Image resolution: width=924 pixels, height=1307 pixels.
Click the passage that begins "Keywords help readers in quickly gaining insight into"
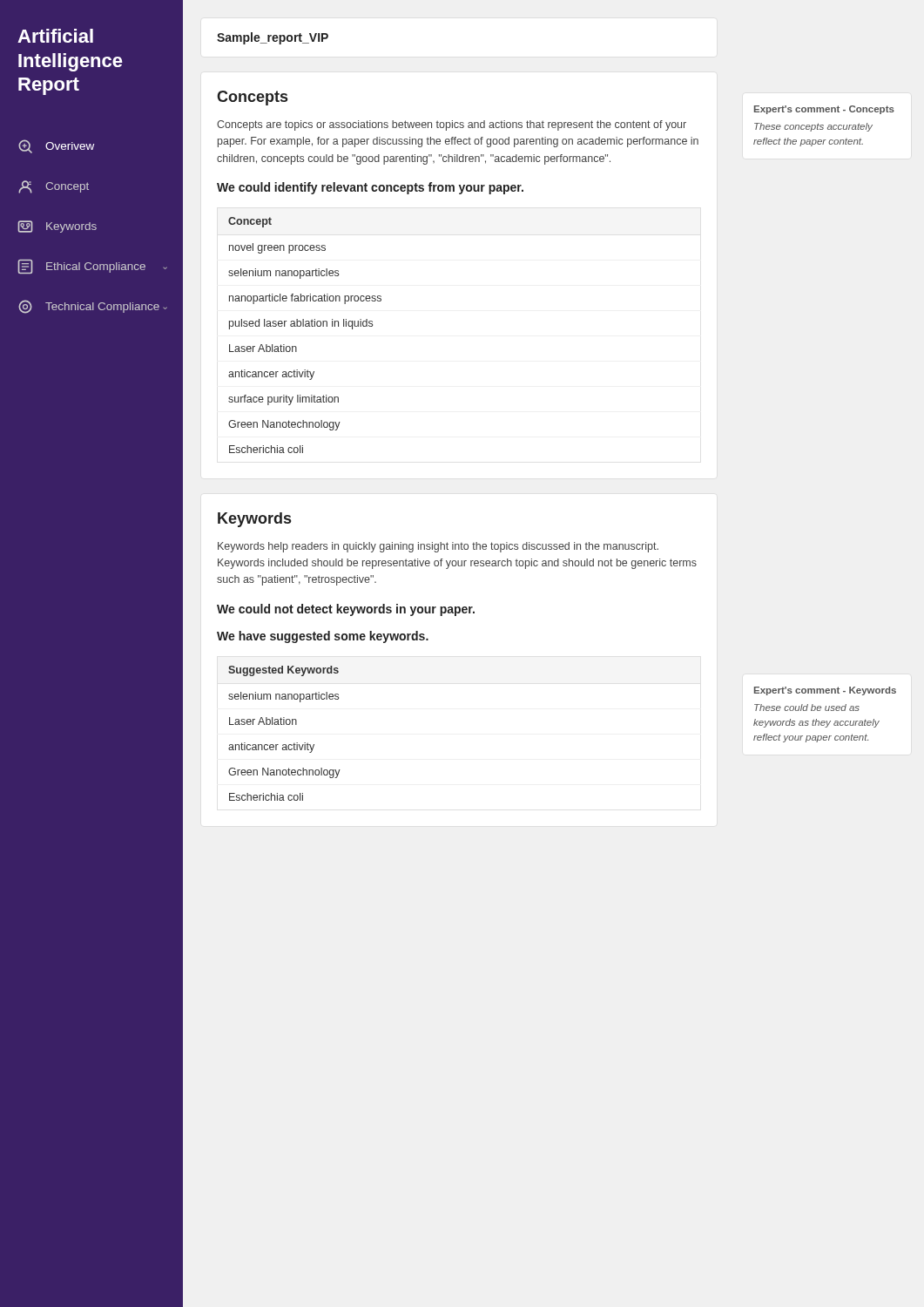pos(457,563)
